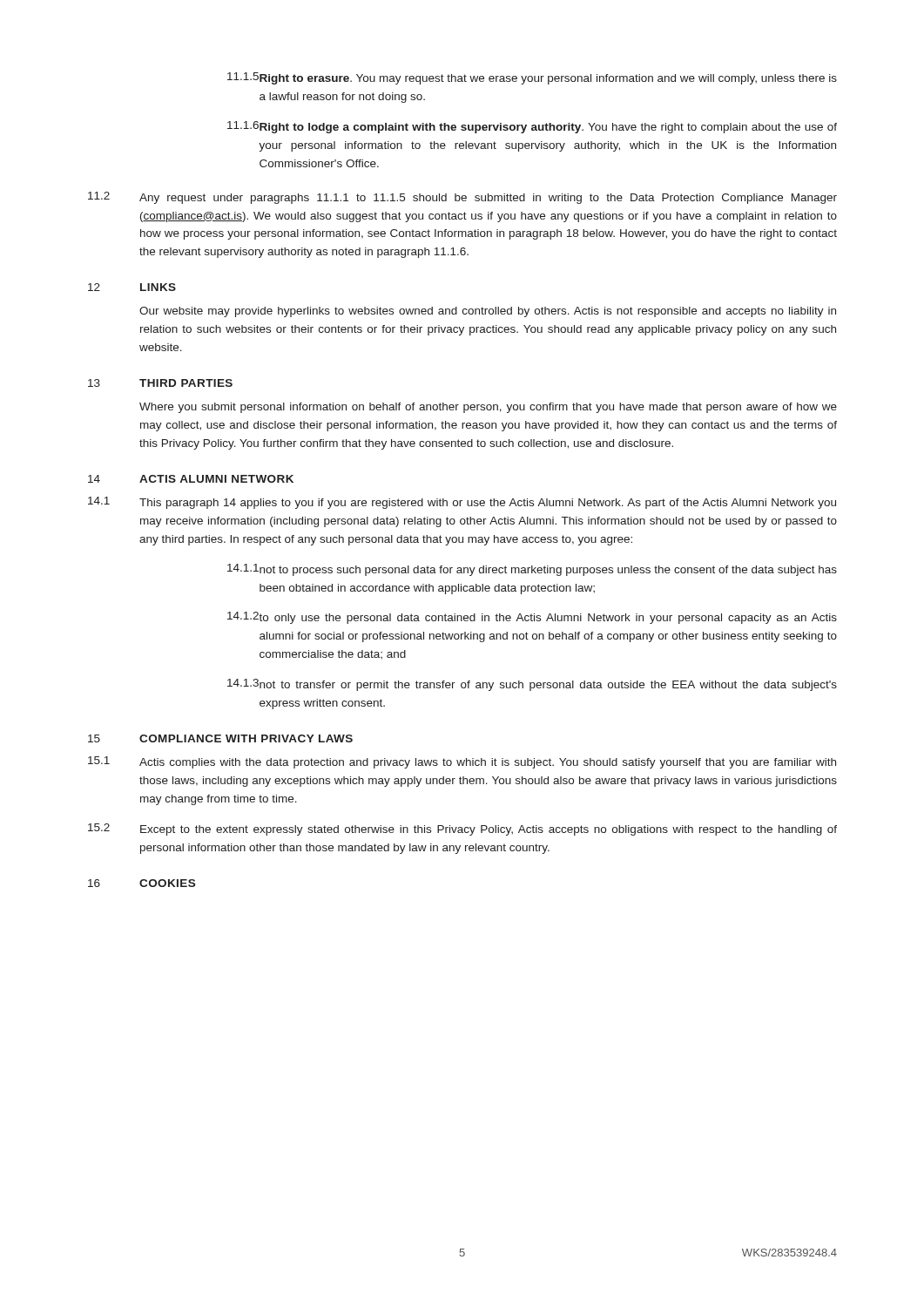Select the list item with the text "14.1.3 not to transfer or"

[462, 695]
